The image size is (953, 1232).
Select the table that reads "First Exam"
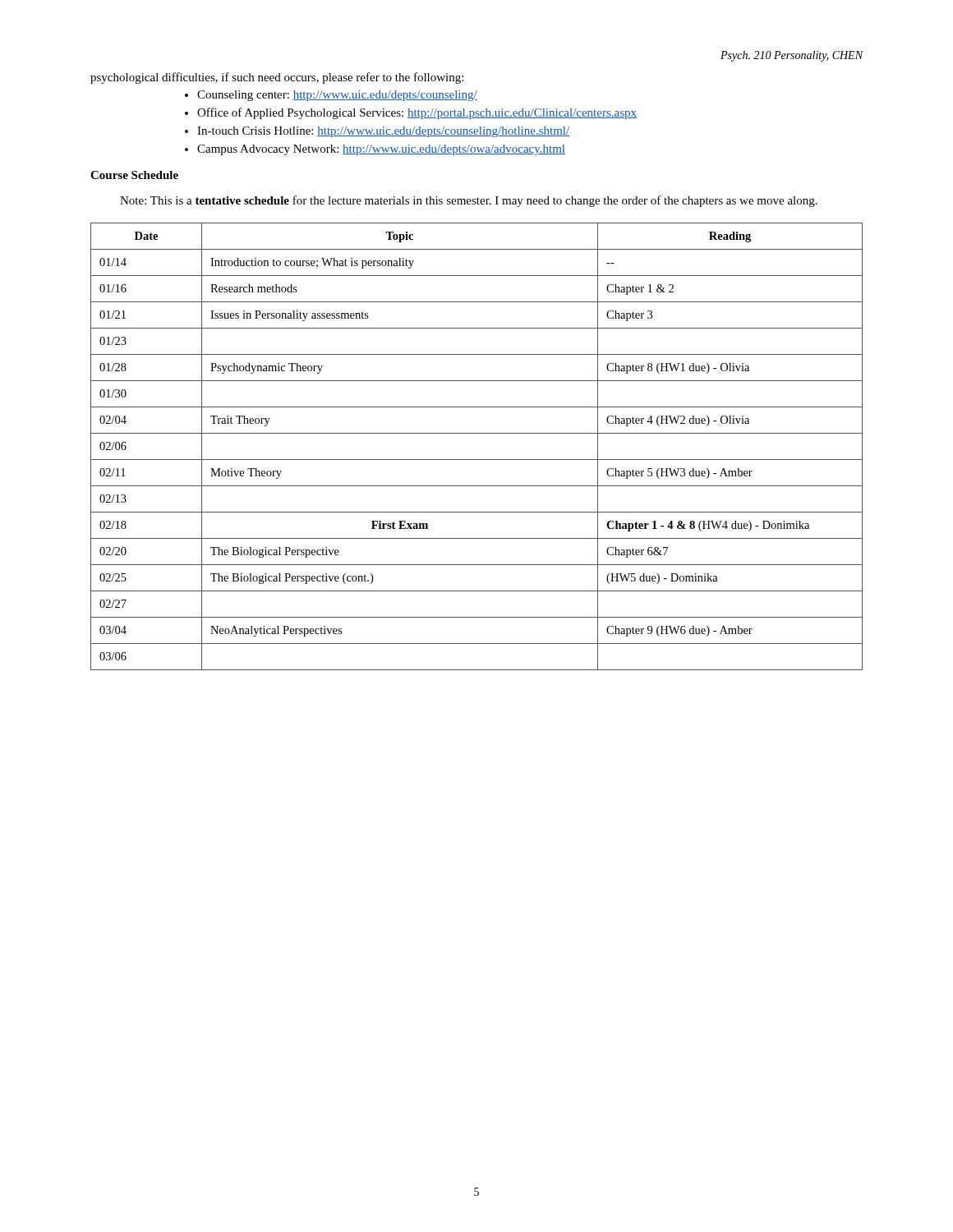pyautogui.click(x=476, y=446)
